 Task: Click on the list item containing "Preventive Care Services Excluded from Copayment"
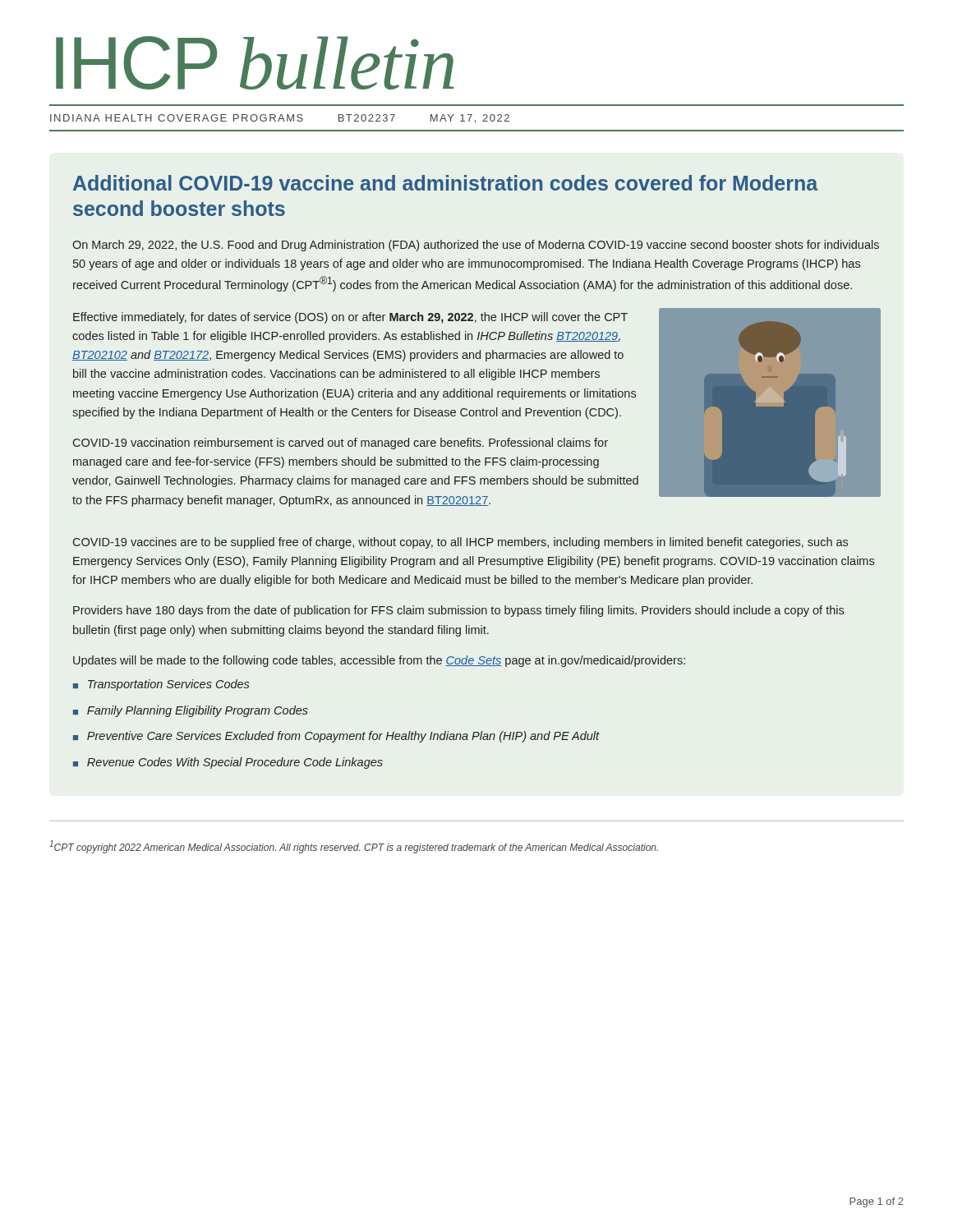click(343, 737)
